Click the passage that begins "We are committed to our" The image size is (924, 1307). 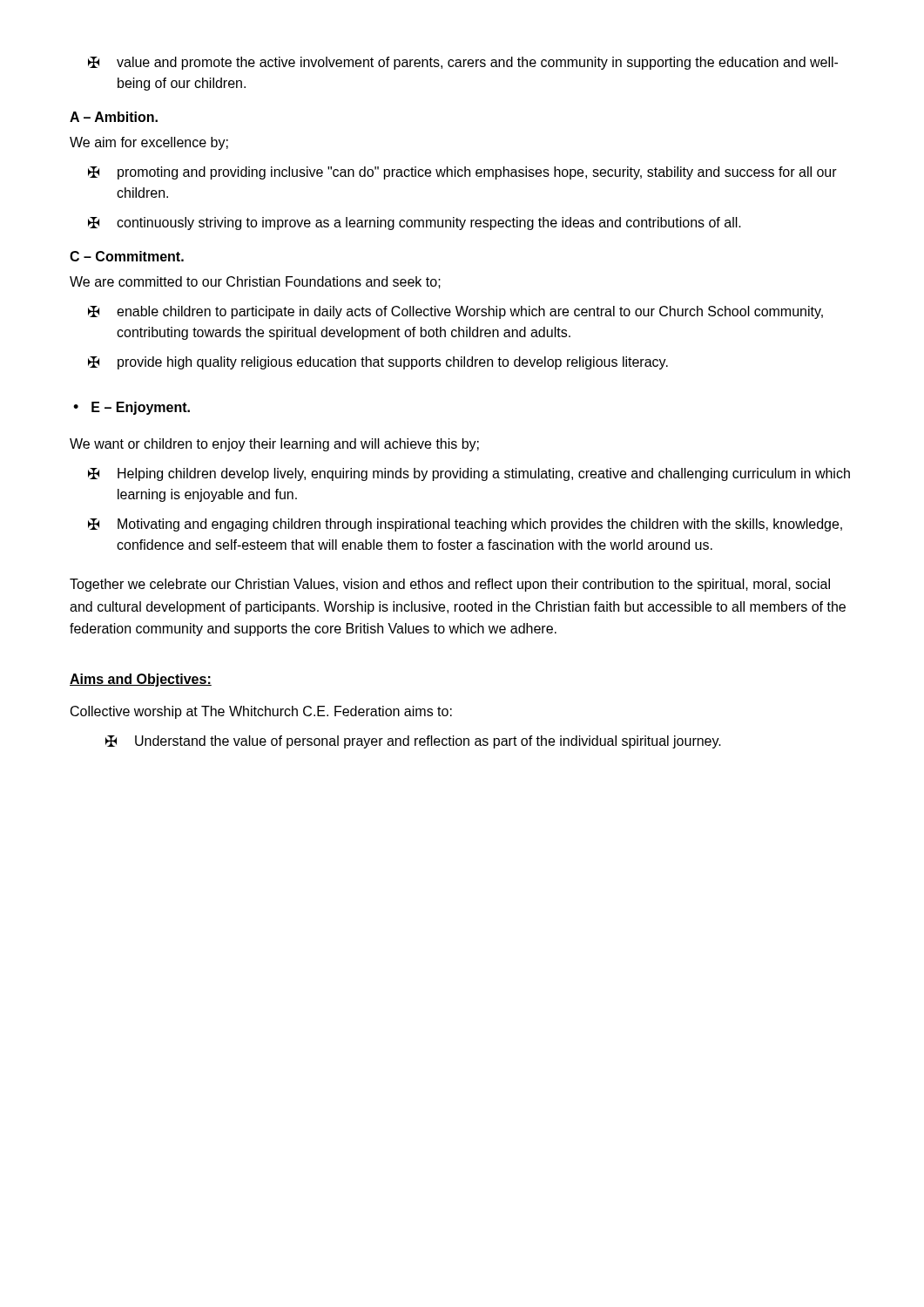pyautogui.click(x=255, y=282)
